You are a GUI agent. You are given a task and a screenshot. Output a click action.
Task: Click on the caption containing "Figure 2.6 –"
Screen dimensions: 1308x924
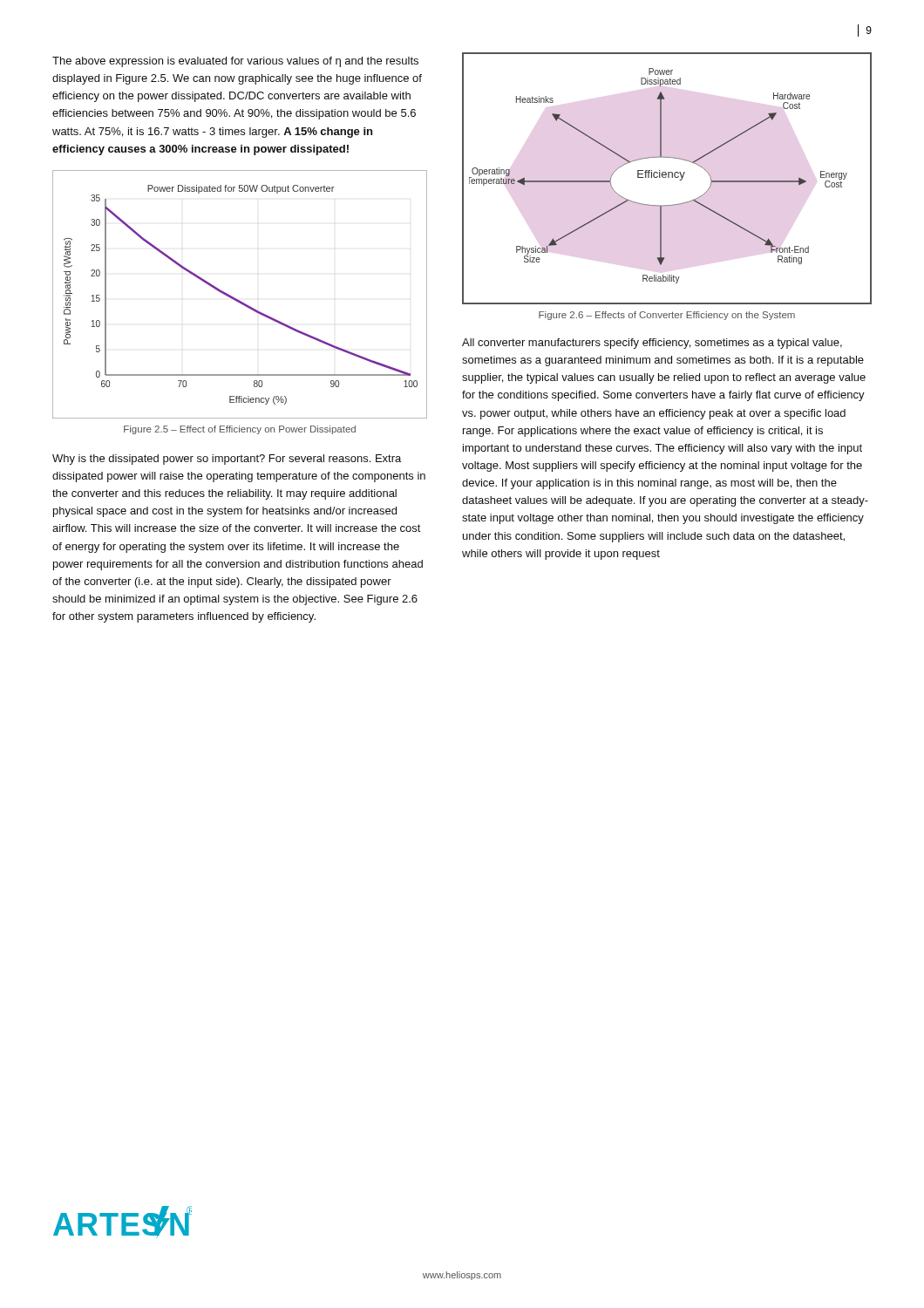coord(667,315)
